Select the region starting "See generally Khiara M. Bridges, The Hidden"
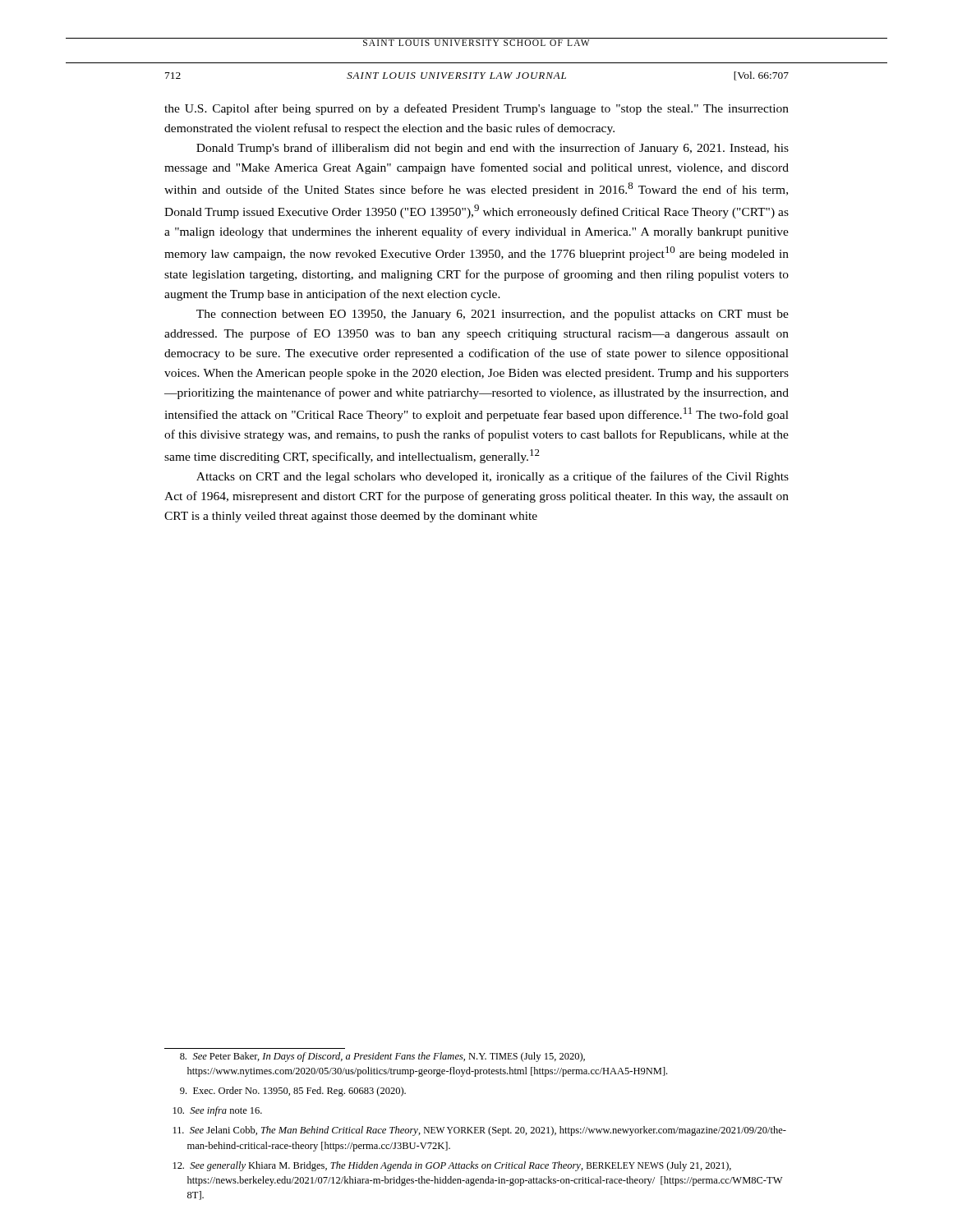 click(x=476, y=1180)
